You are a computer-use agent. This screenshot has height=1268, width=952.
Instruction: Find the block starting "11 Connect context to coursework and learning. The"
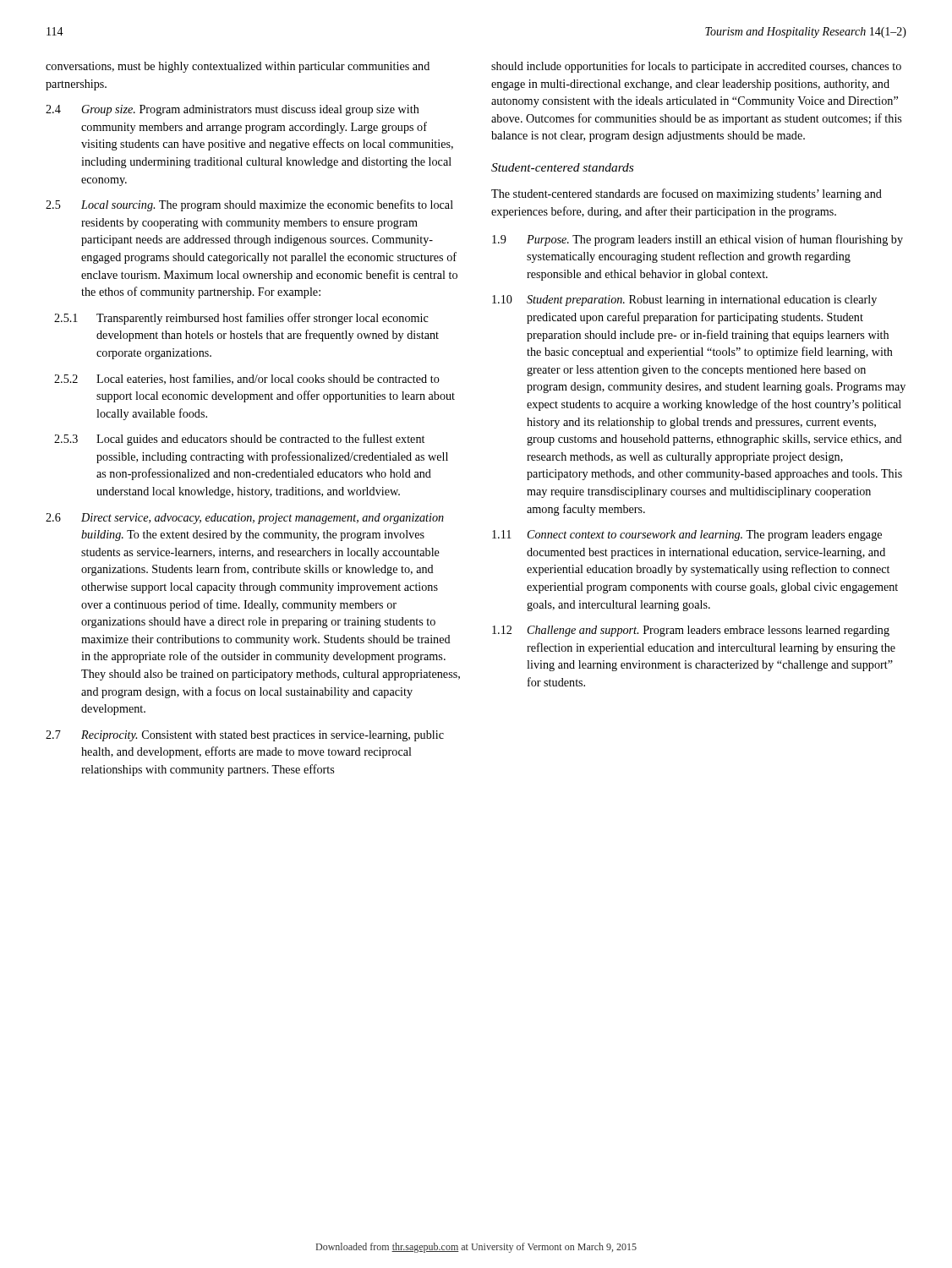point(699,569)
